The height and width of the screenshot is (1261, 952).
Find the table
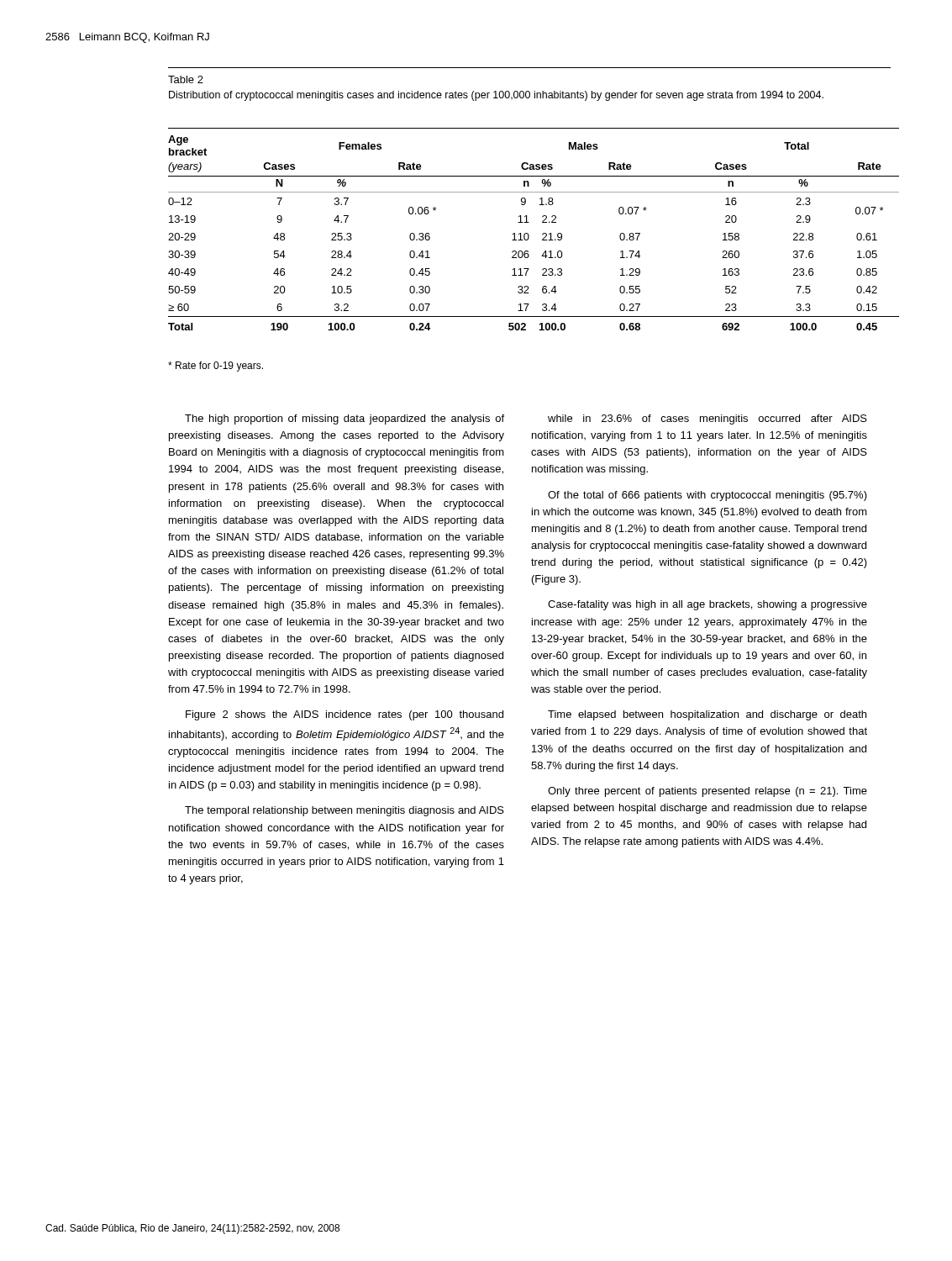534,233
